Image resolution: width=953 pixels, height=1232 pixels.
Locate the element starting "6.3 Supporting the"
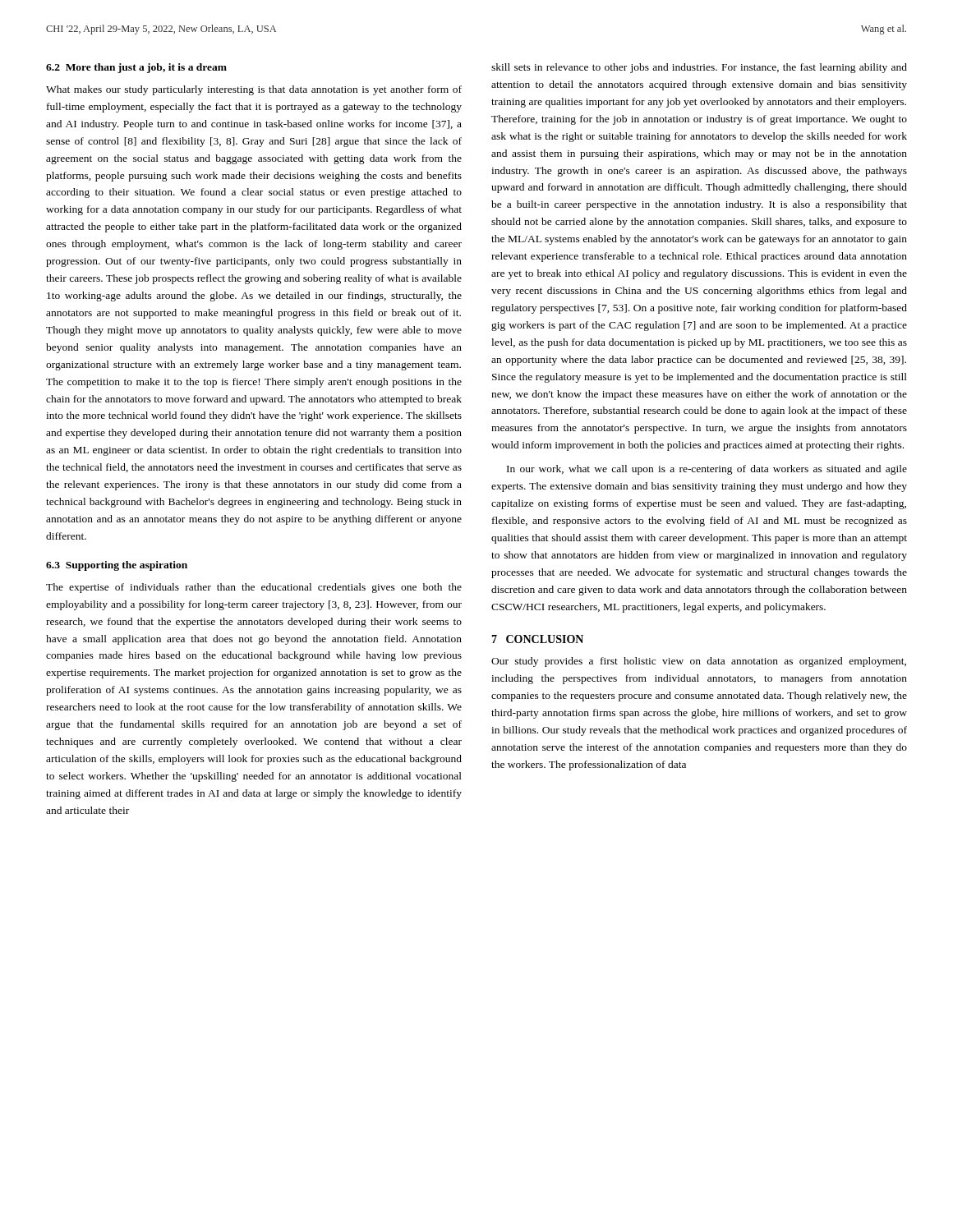pyautogui.click(x=117, y=565)
